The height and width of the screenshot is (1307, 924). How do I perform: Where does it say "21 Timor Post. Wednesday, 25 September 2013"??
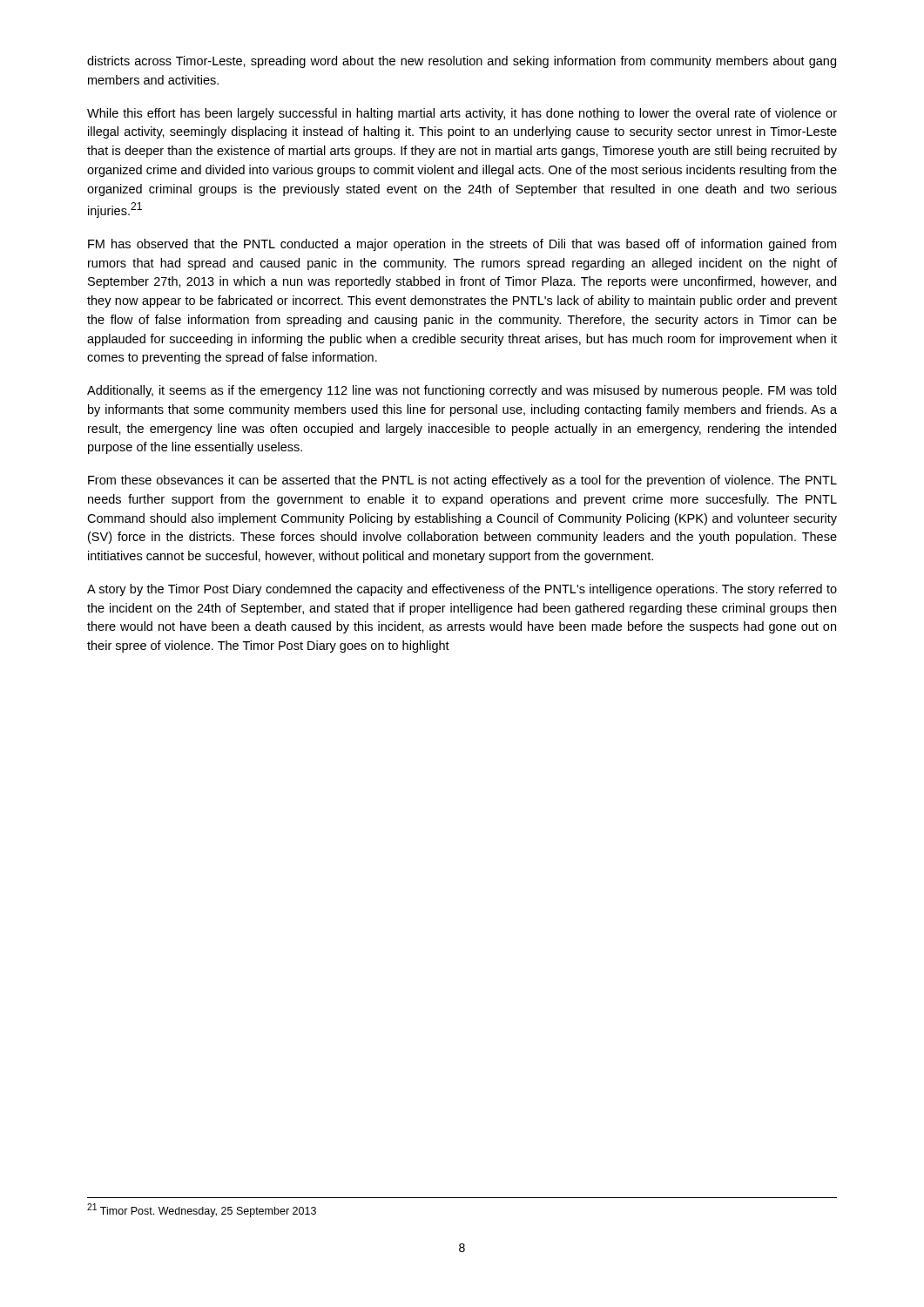(202, 1210)
